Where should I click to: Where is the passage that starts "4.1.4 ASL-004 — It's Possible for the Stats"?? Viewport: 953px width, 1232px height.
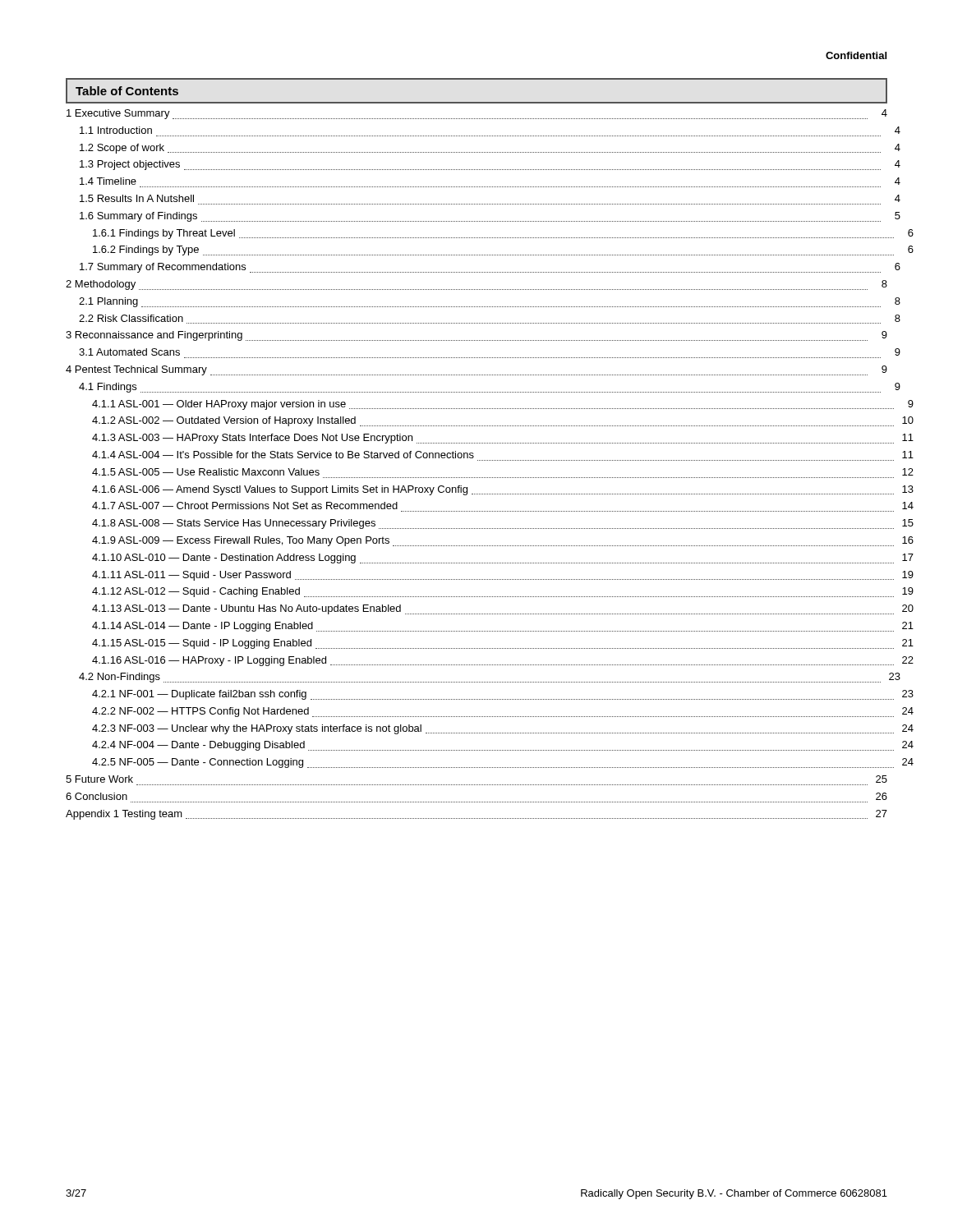503,455
